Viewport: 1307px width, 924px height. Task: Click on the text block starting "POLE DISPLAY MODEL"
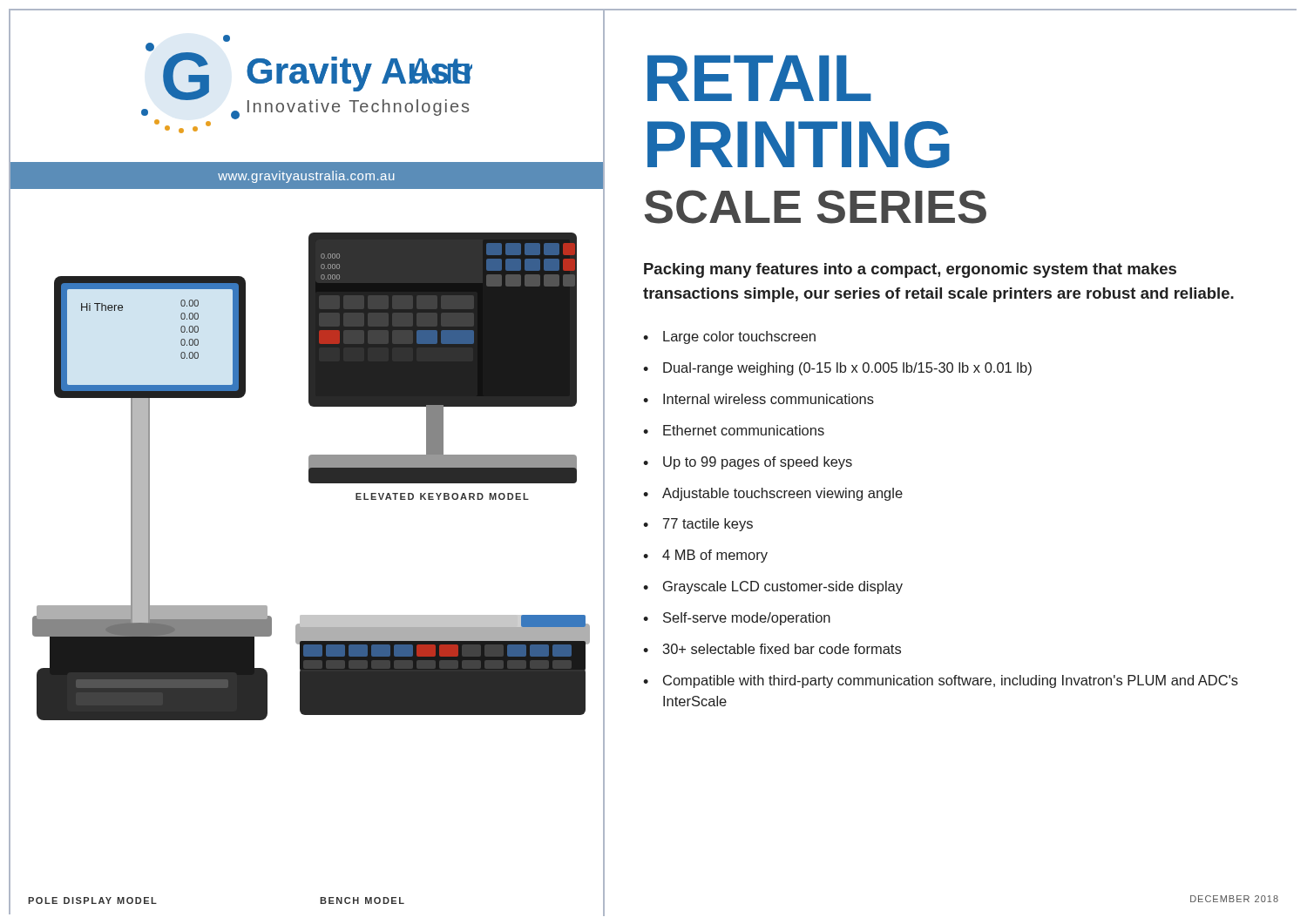click(x=93, y=900)
